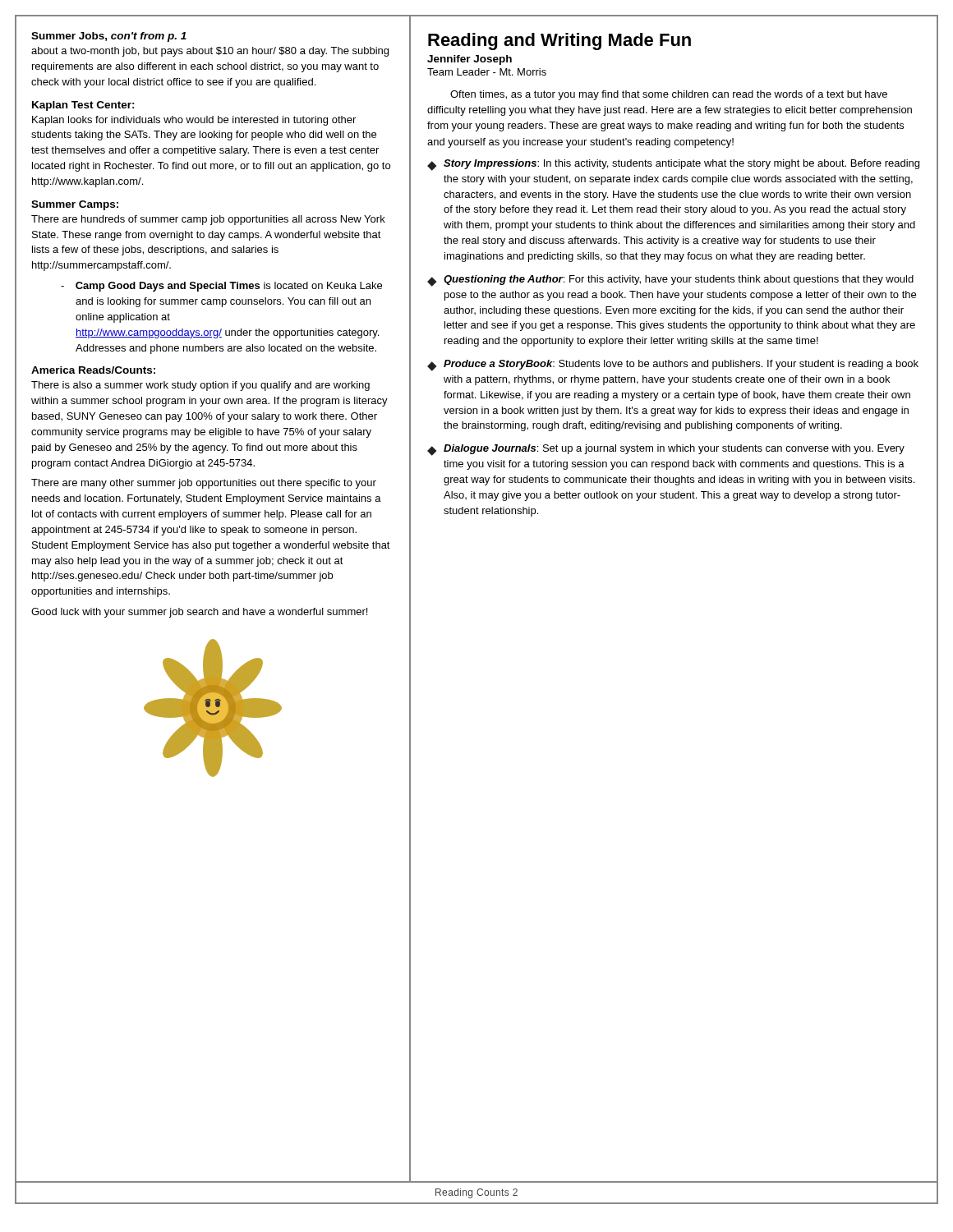The image size is (953, 1232).
Task: Select the text starting "◆ Dialogue Journals: Set up"
Action: pos(674,480)
